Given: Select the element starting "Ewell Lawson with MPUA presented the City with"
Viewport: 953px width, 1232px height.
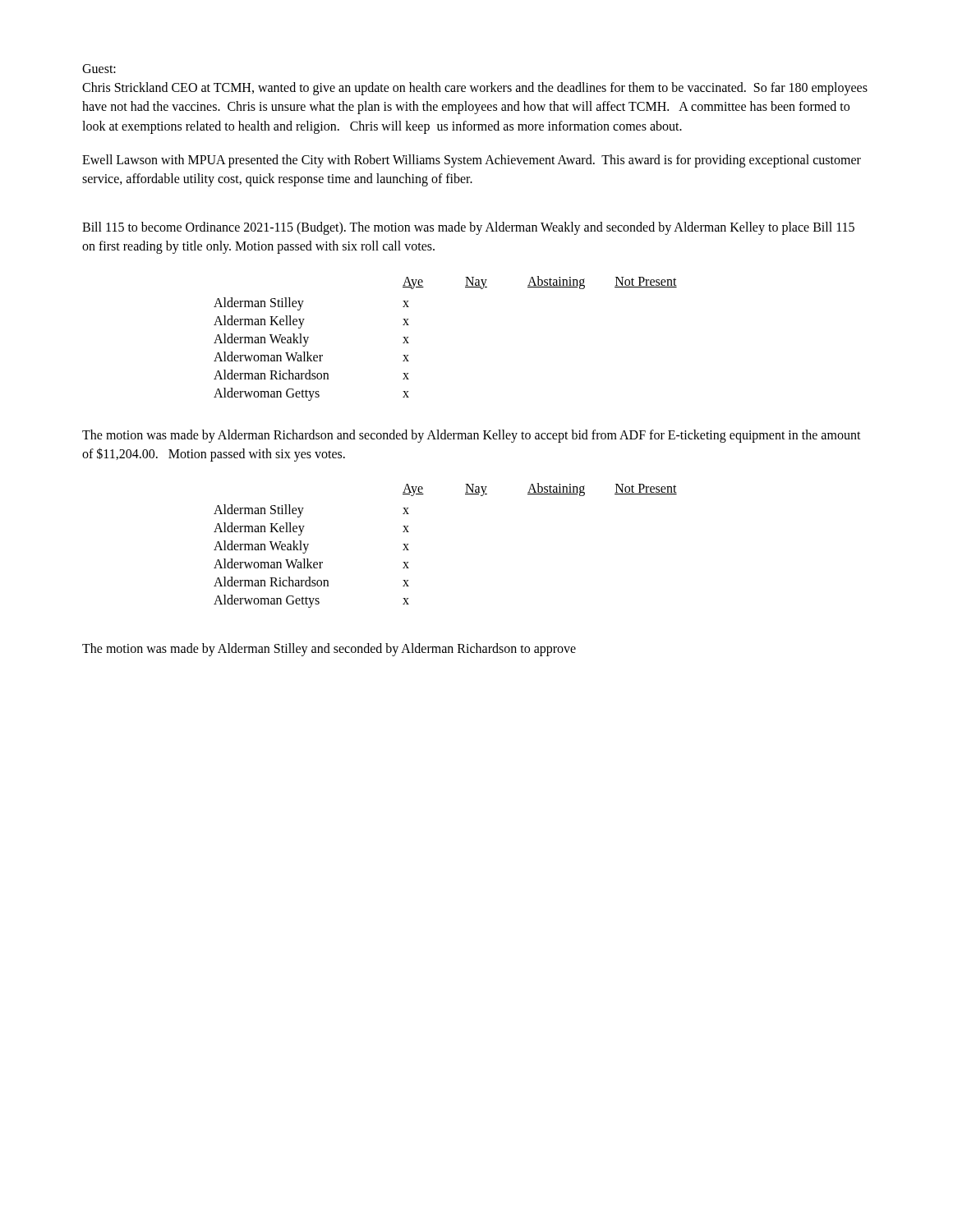Looking at the screenshot, I should (x=471, y=169).
